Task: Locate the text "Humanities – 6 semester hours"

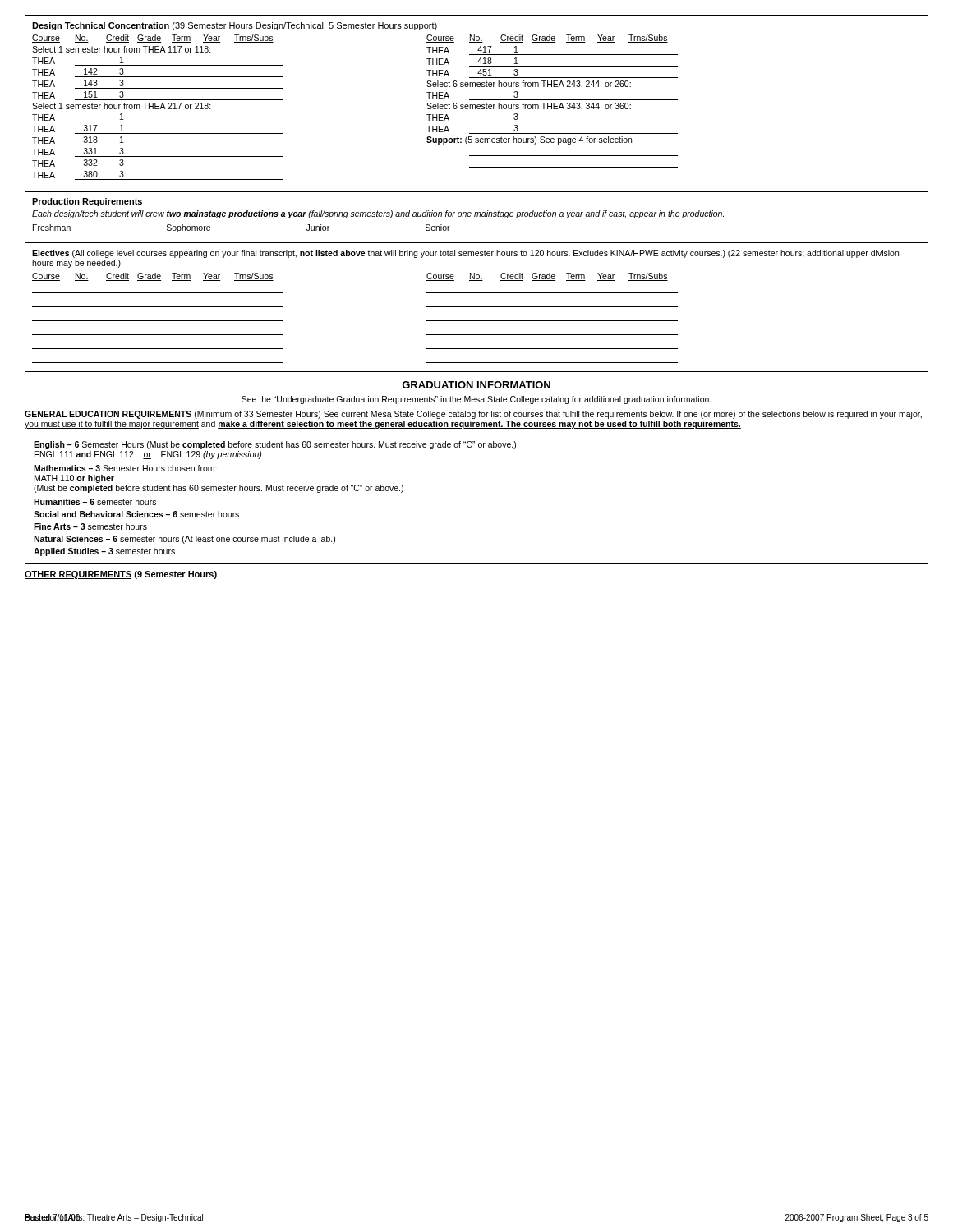Action: [x=95, y=502]
